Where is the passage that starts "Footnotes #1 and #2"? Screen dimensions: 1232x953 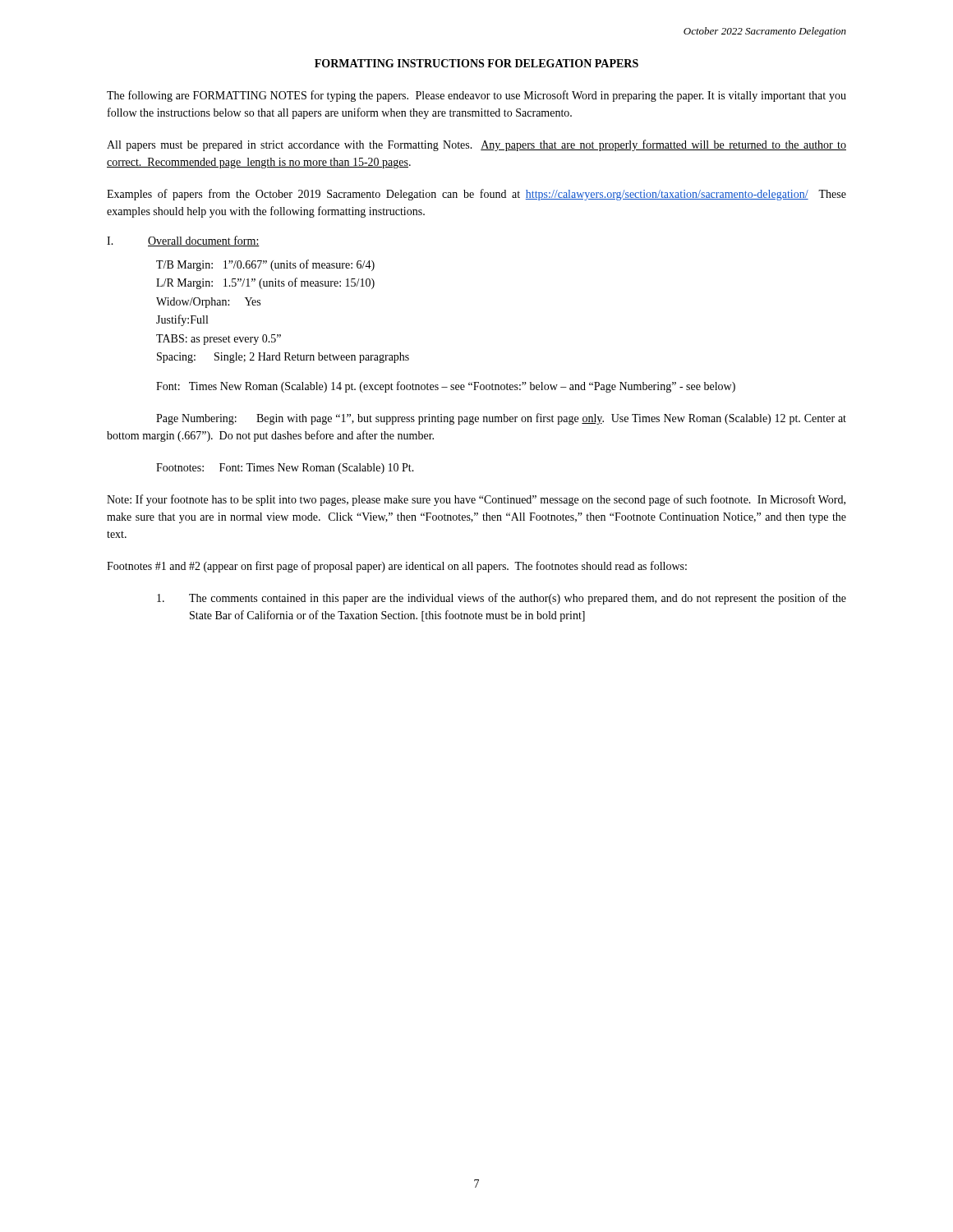point(397,567)
